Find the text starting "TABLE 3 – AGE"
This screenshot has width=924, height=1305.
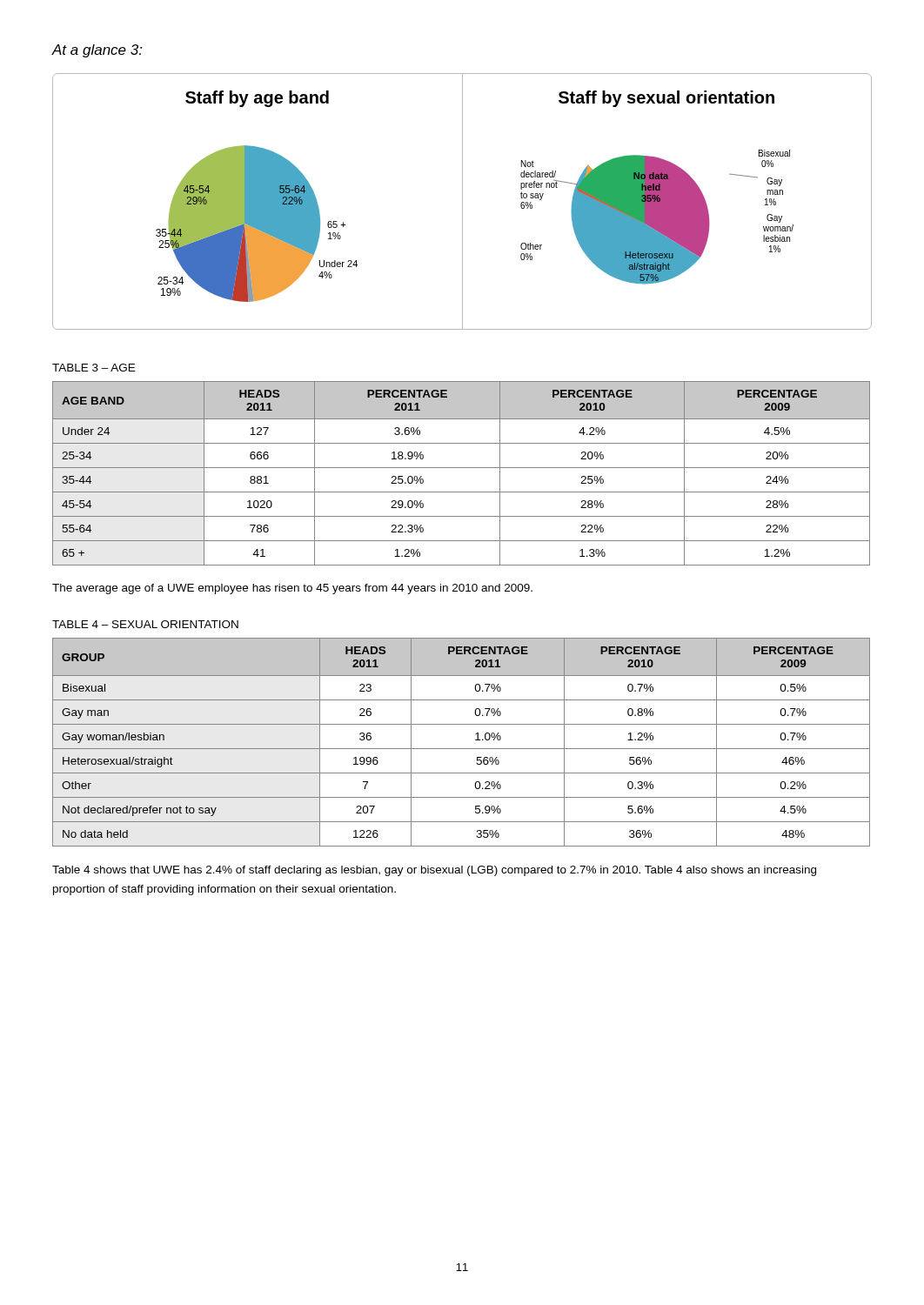point(94,368)
